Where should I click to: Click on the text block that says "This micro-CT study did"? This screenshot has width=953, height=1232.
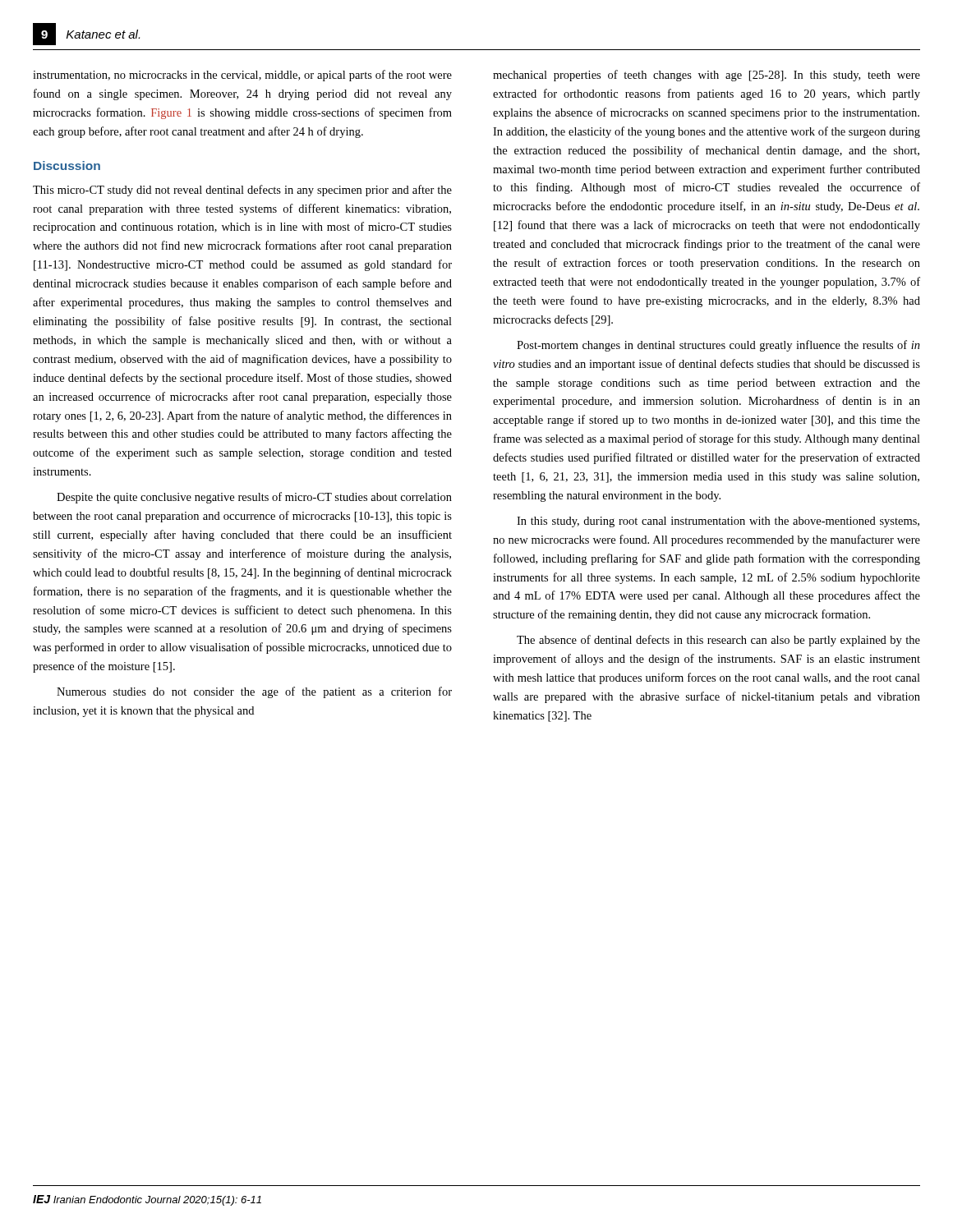(242, 450)
